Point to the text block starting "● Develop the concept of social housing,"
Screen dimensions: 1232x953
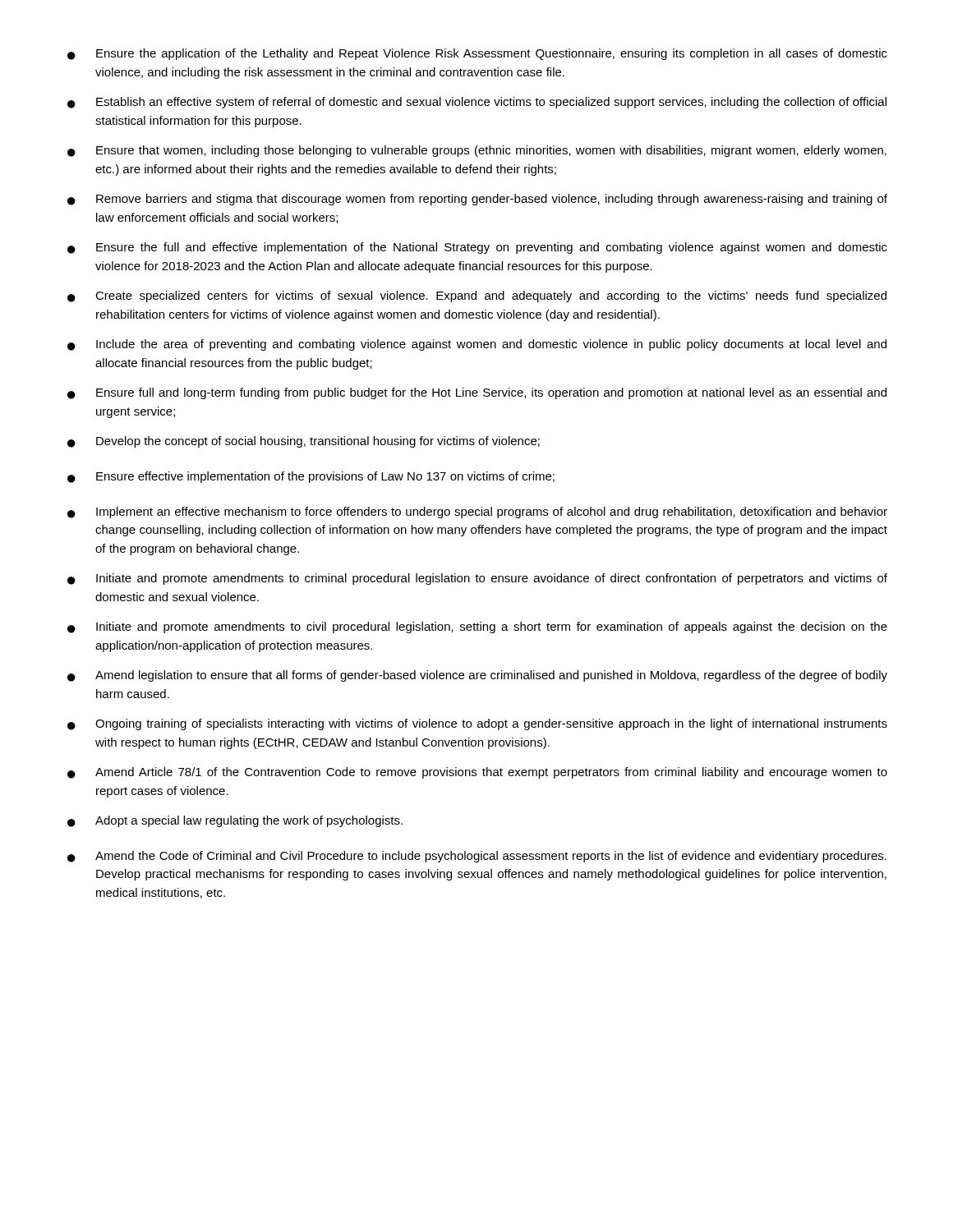pyautogui.click(x=476, y=444)
